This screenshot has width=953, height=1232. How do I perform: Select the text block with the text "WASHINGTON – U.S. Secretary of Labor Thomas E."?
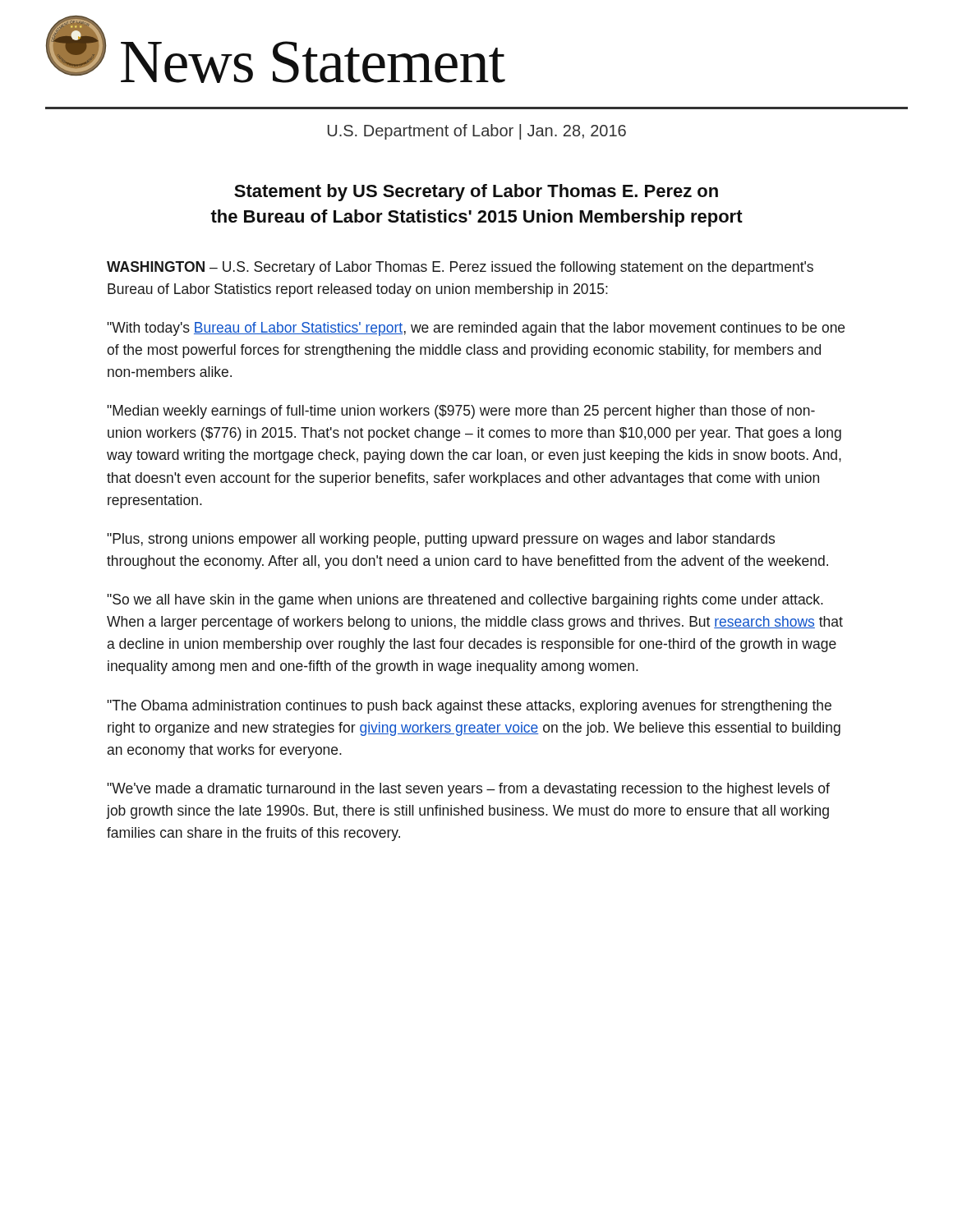[x=460, y=278]
